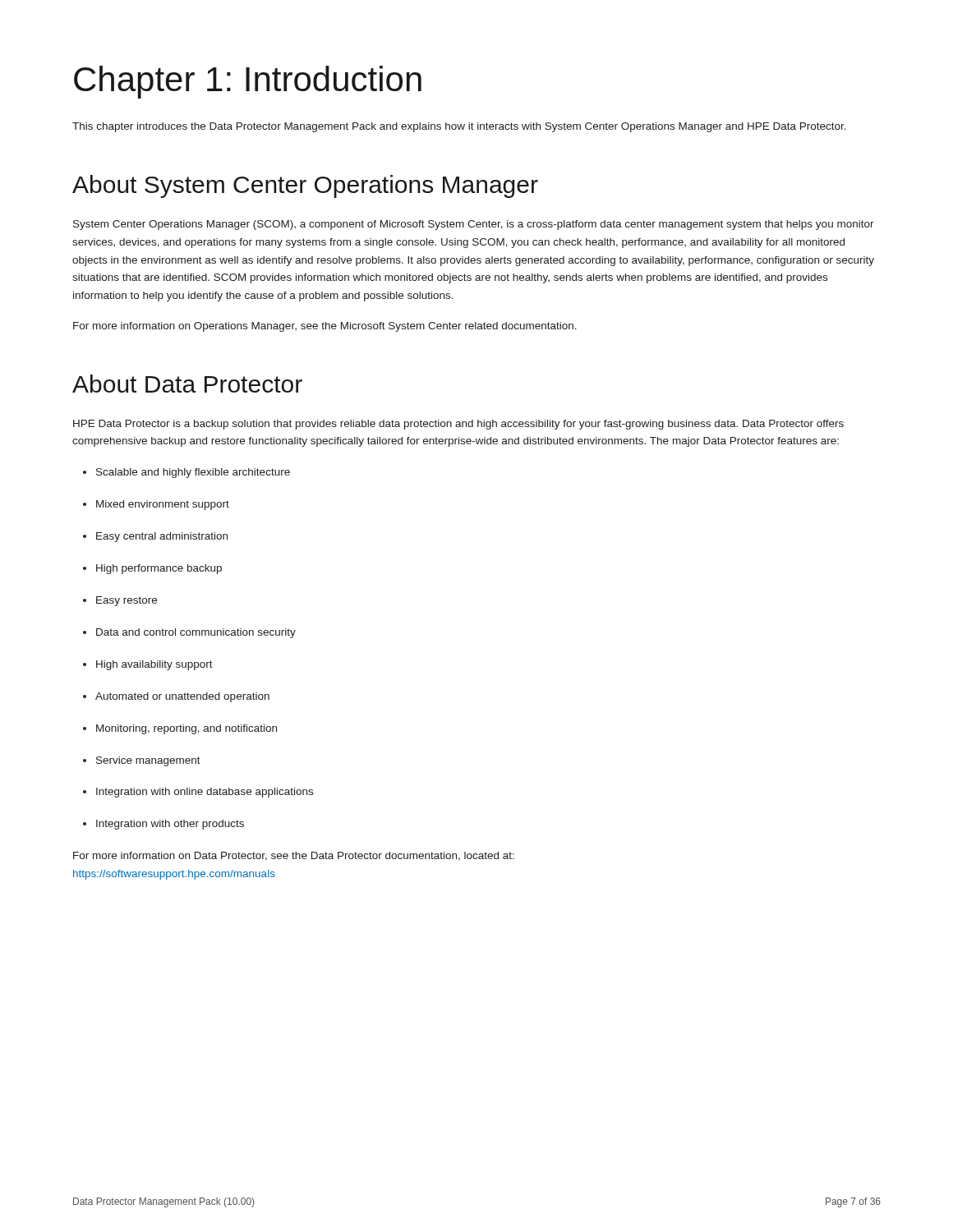Navigate to the region starting "Easy central administration"

tap(155, 537)
